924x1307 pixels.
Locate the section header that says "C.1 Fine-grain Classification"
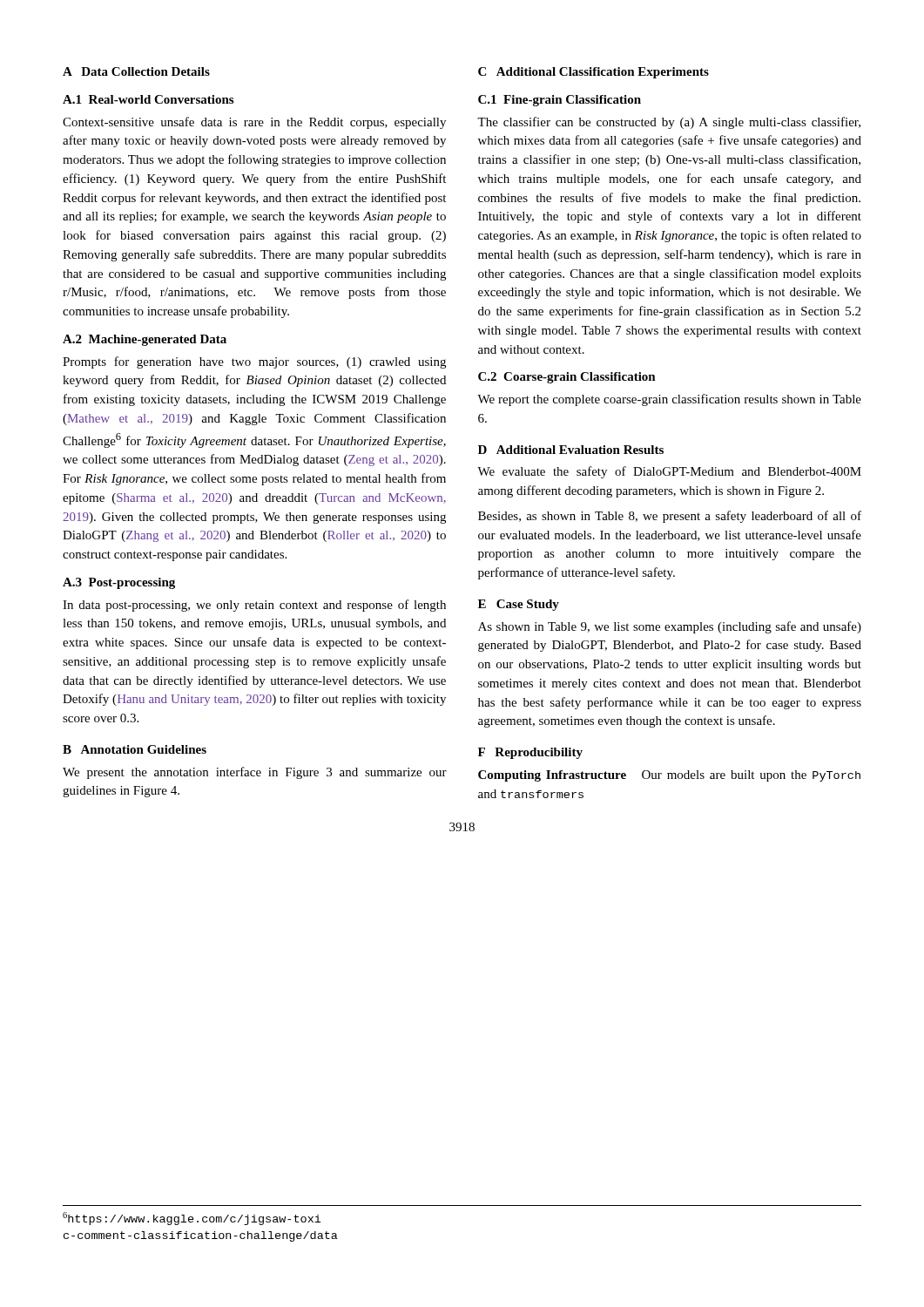pyautogui.click(x=559, y=99)
